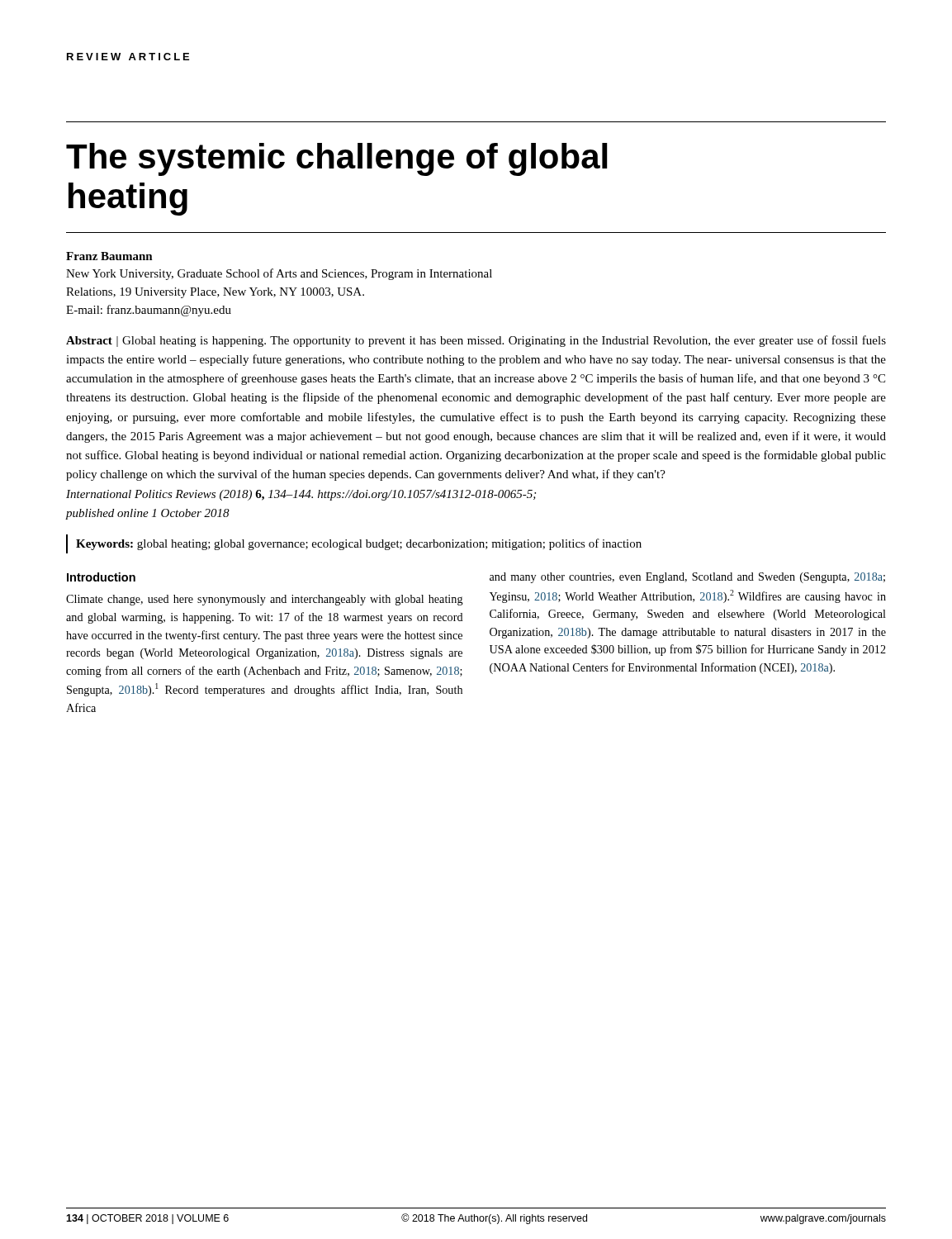Find the block on this page that starts "Abstract | Global heating is happening."
The image size is (952, 1239).
pos(476,426)
